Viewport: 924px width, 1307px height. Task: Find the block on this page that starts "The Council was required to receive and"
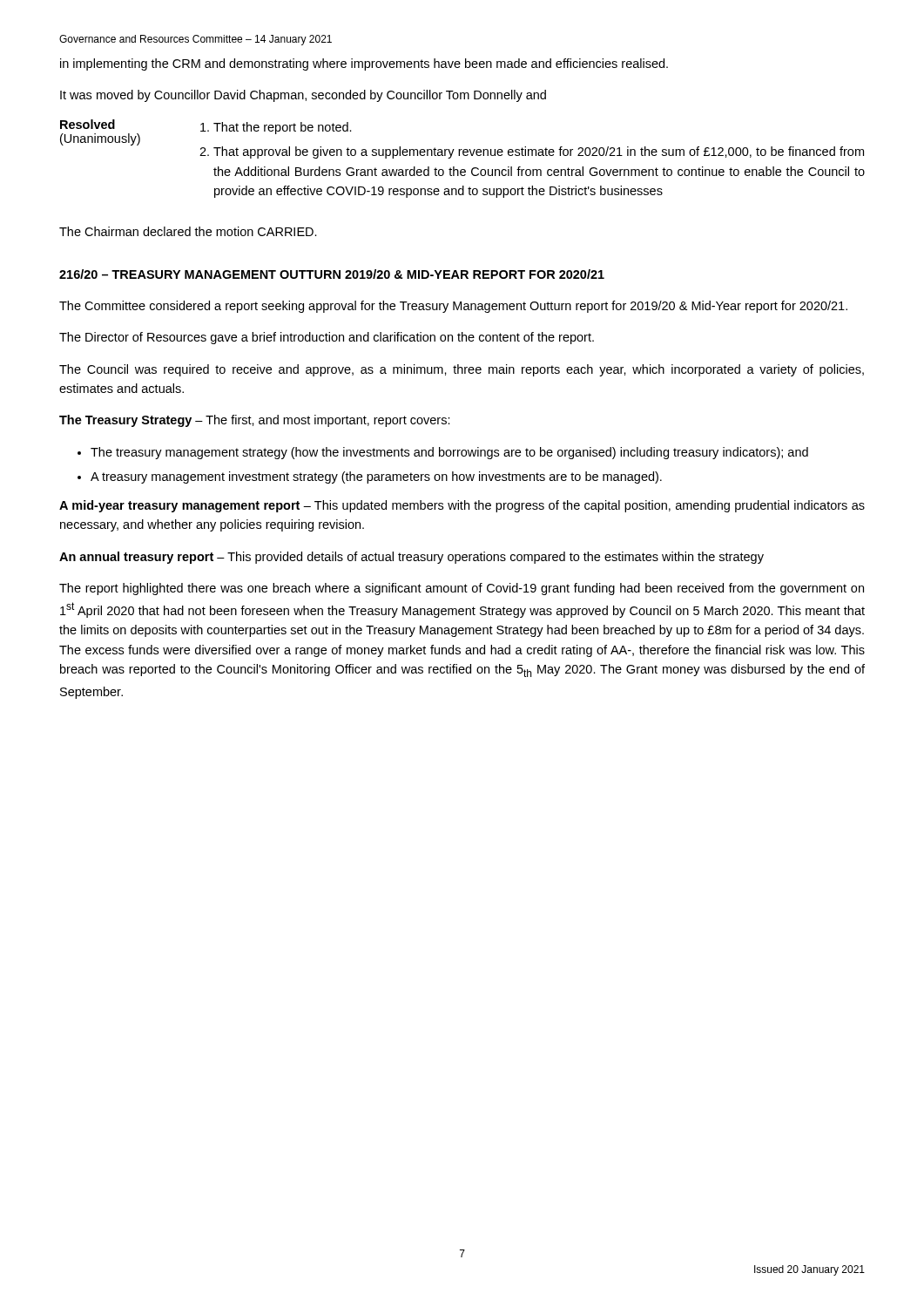[x=462, y=379]
